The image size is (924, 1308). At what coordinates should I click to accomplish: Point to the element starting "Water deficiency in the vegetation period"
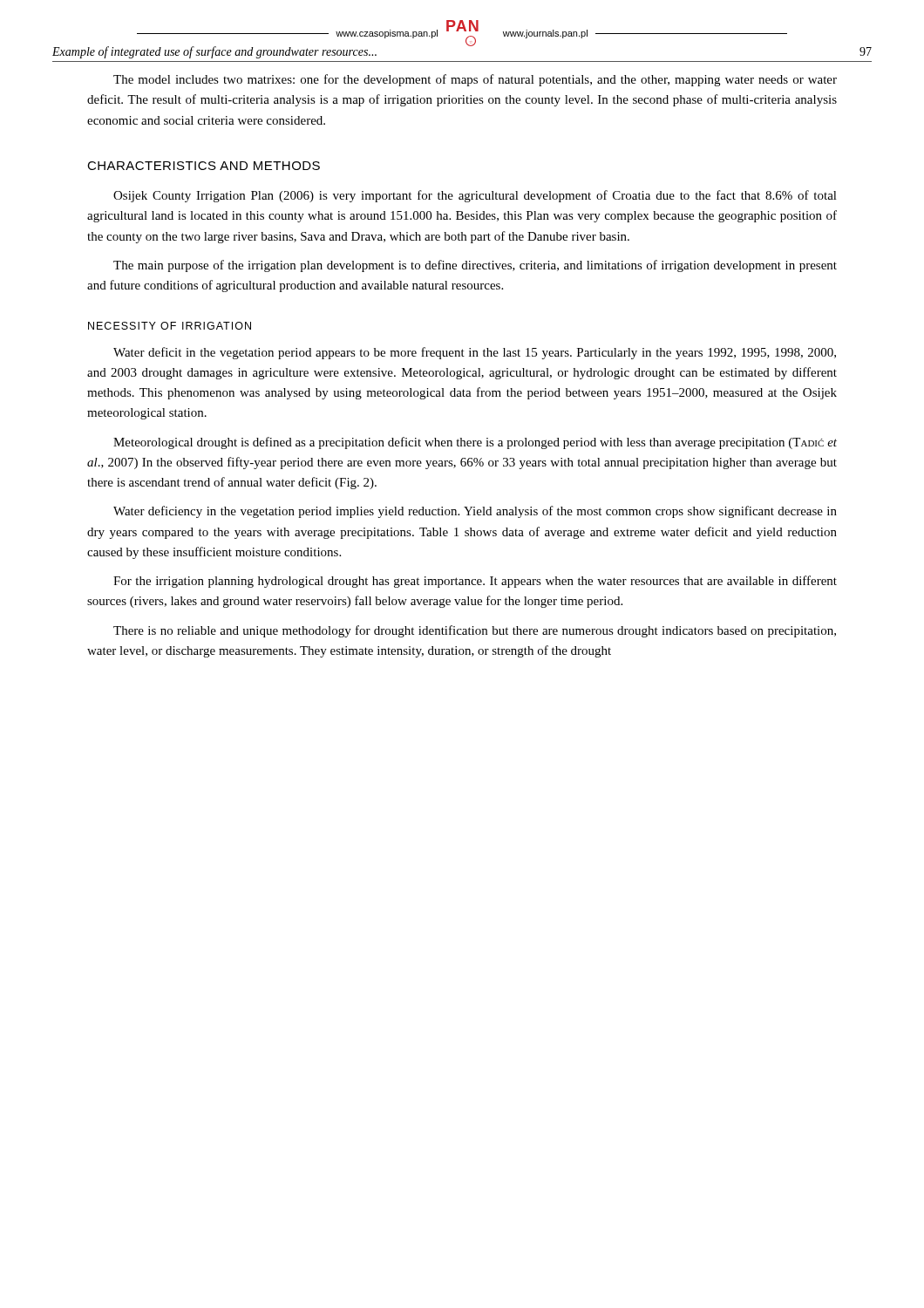pyautogui.click(x=462, y=532)
